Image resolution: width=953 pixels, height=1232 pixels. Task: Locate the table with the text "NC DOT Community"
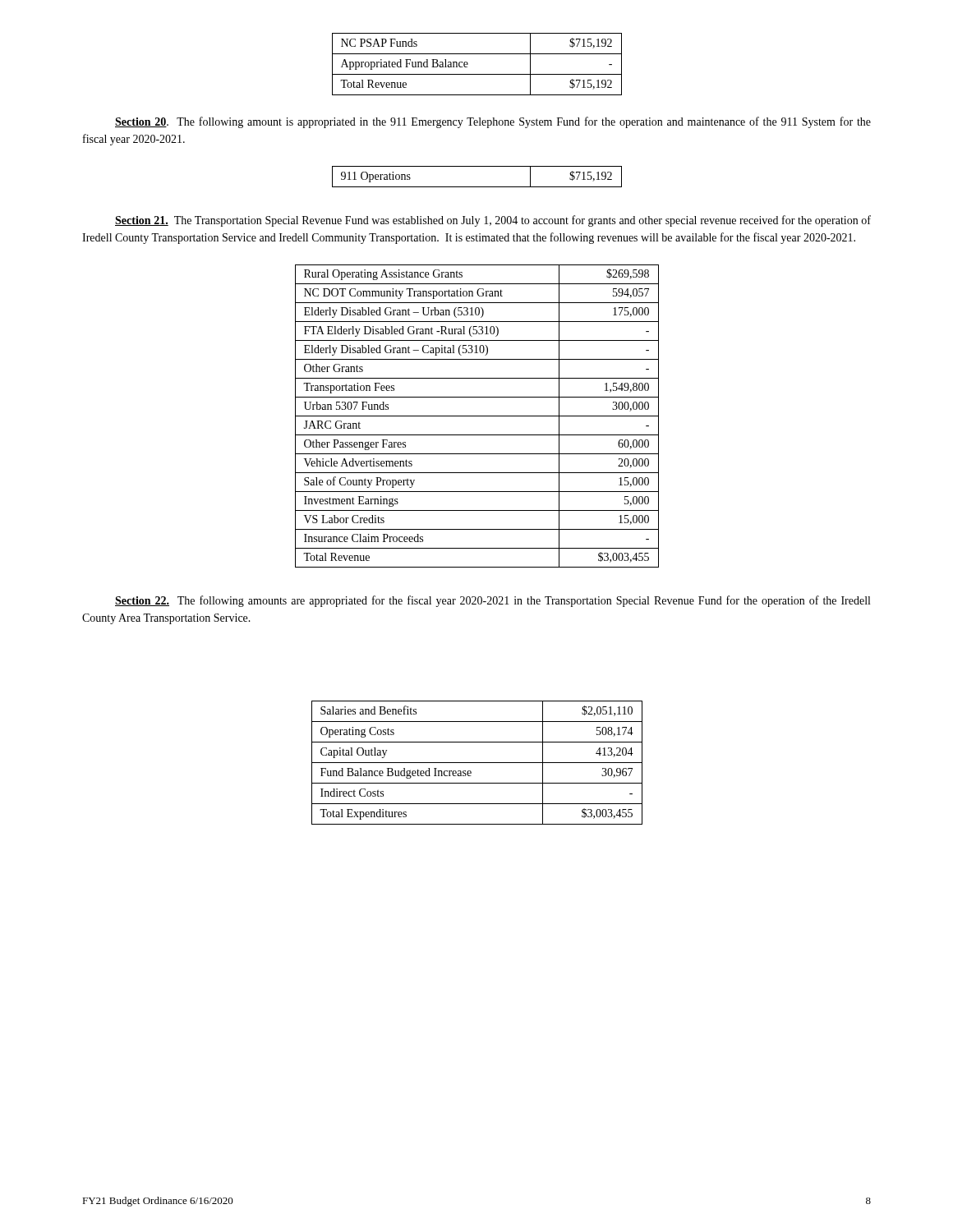point(476,416)
